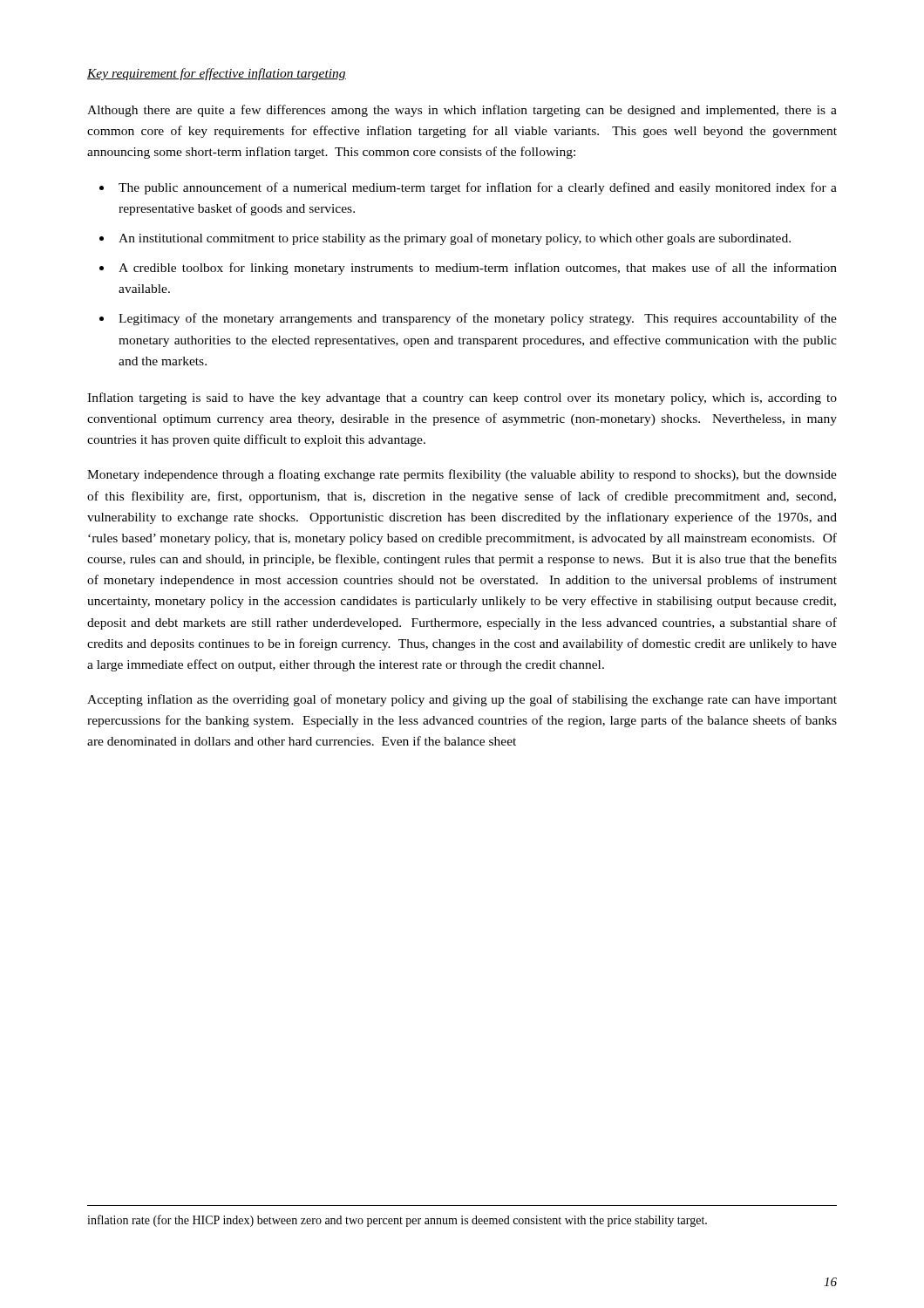Find the list item with the text "A credible toolbox for linking monetary instruments to"
924x1308 pixels.
[x=478, y=278]
